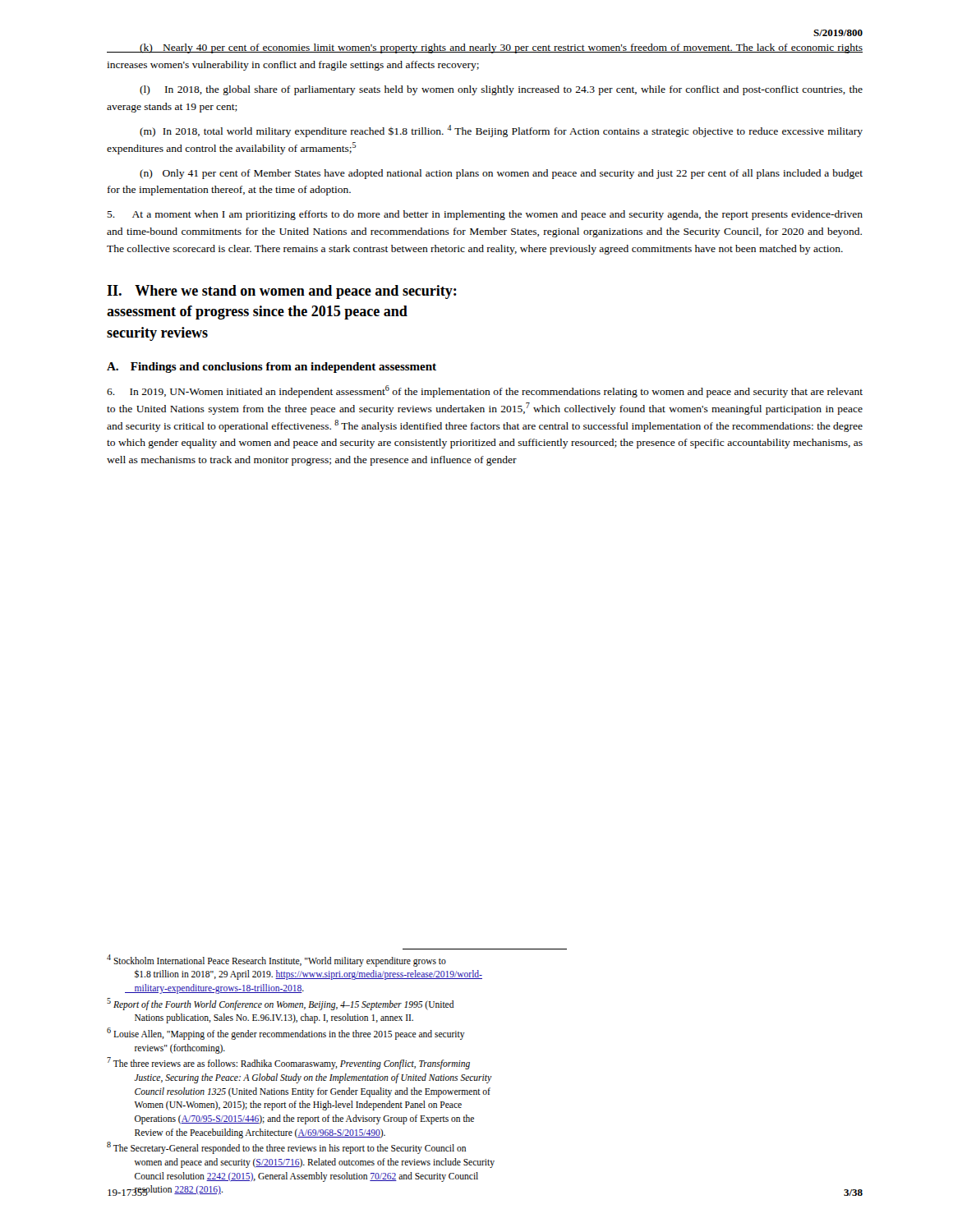This screenshot has width=953, height=1232.
Task: Find the text block that reads "(l) In 2018, the global share of"
Action: [485, 98]
